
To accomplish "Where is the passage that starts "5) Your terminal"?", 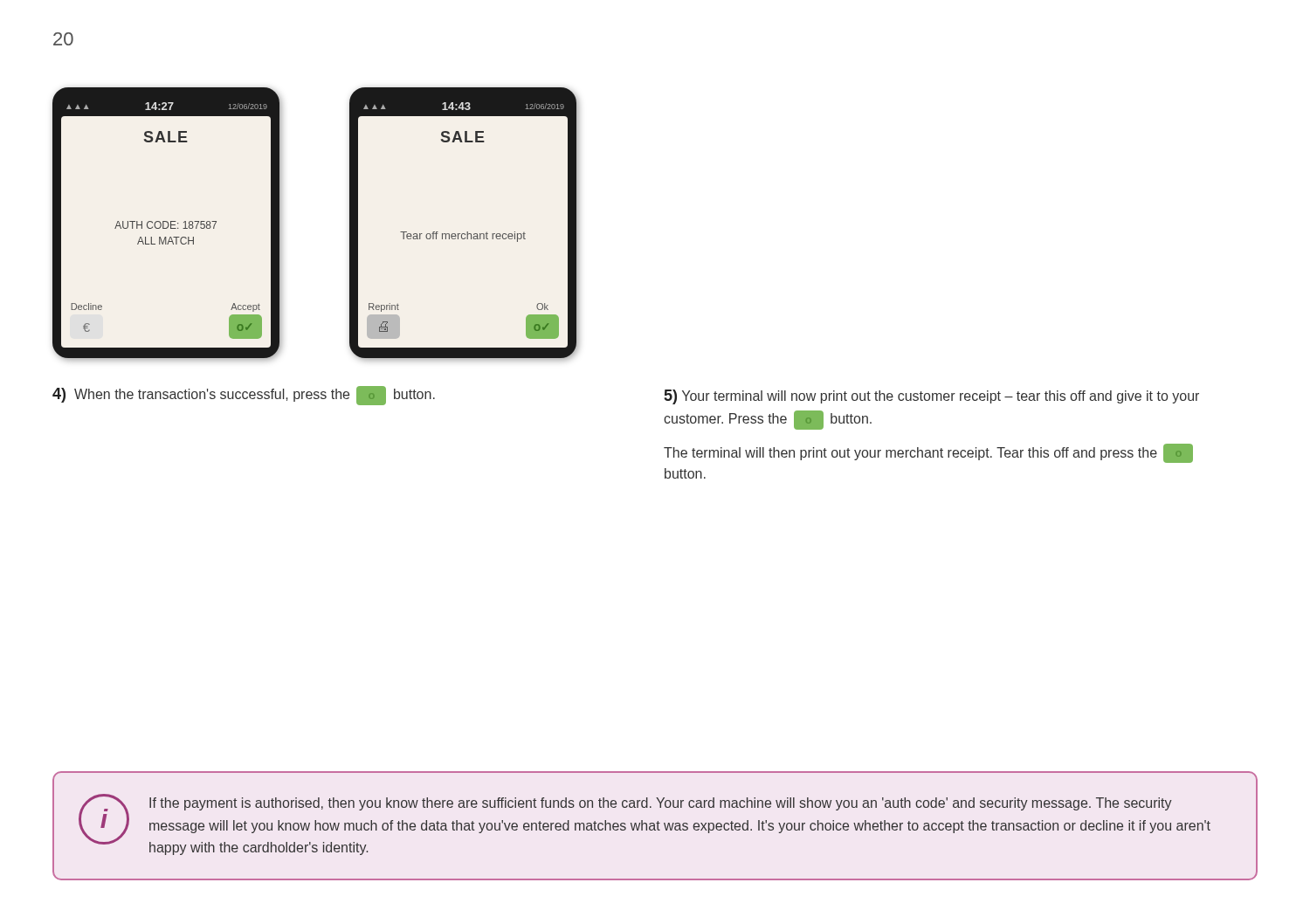I will pos(932,397).
